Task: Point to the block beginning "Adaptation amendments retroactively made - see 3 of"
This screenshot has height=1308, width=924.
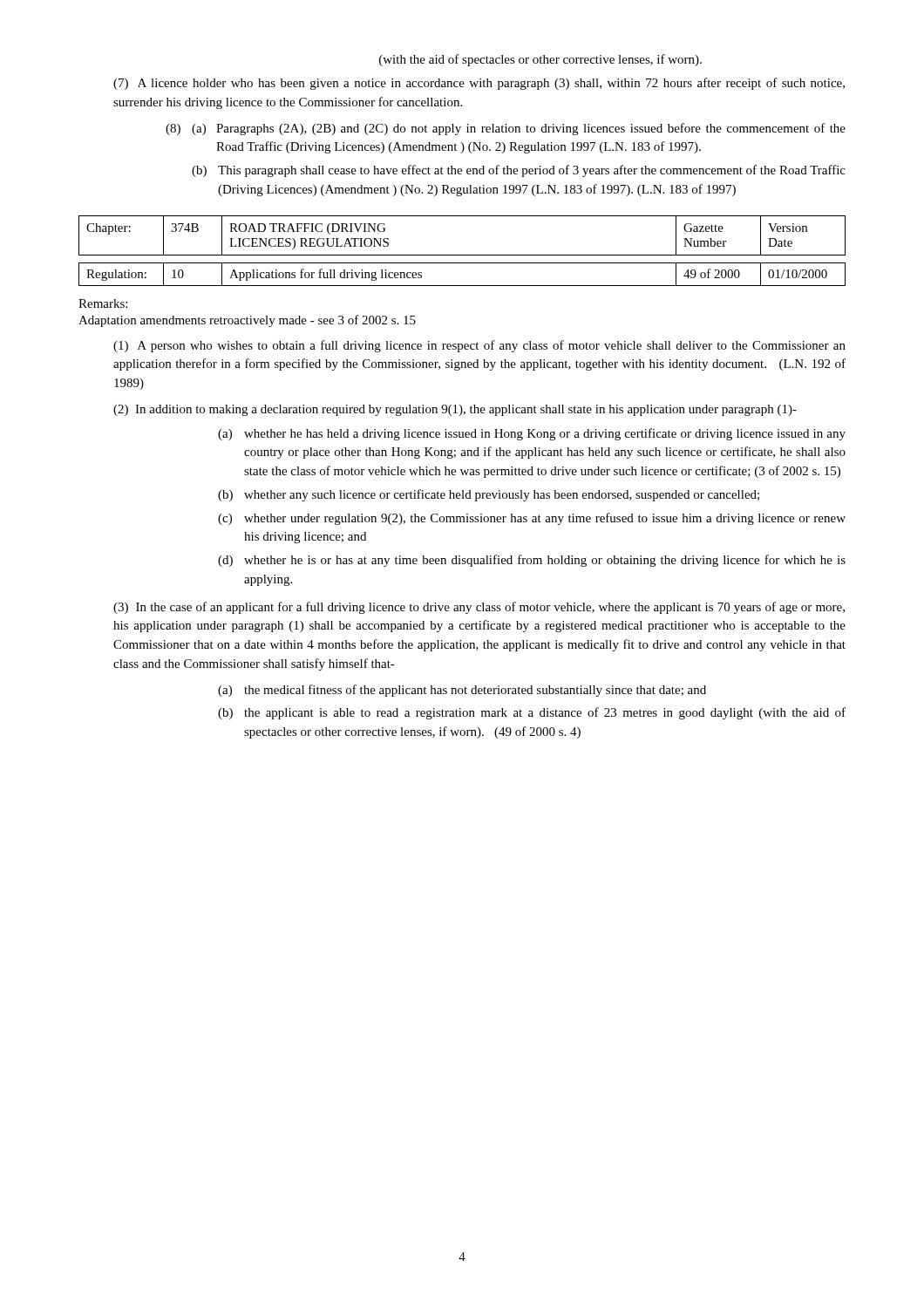Action: [247, 320]
